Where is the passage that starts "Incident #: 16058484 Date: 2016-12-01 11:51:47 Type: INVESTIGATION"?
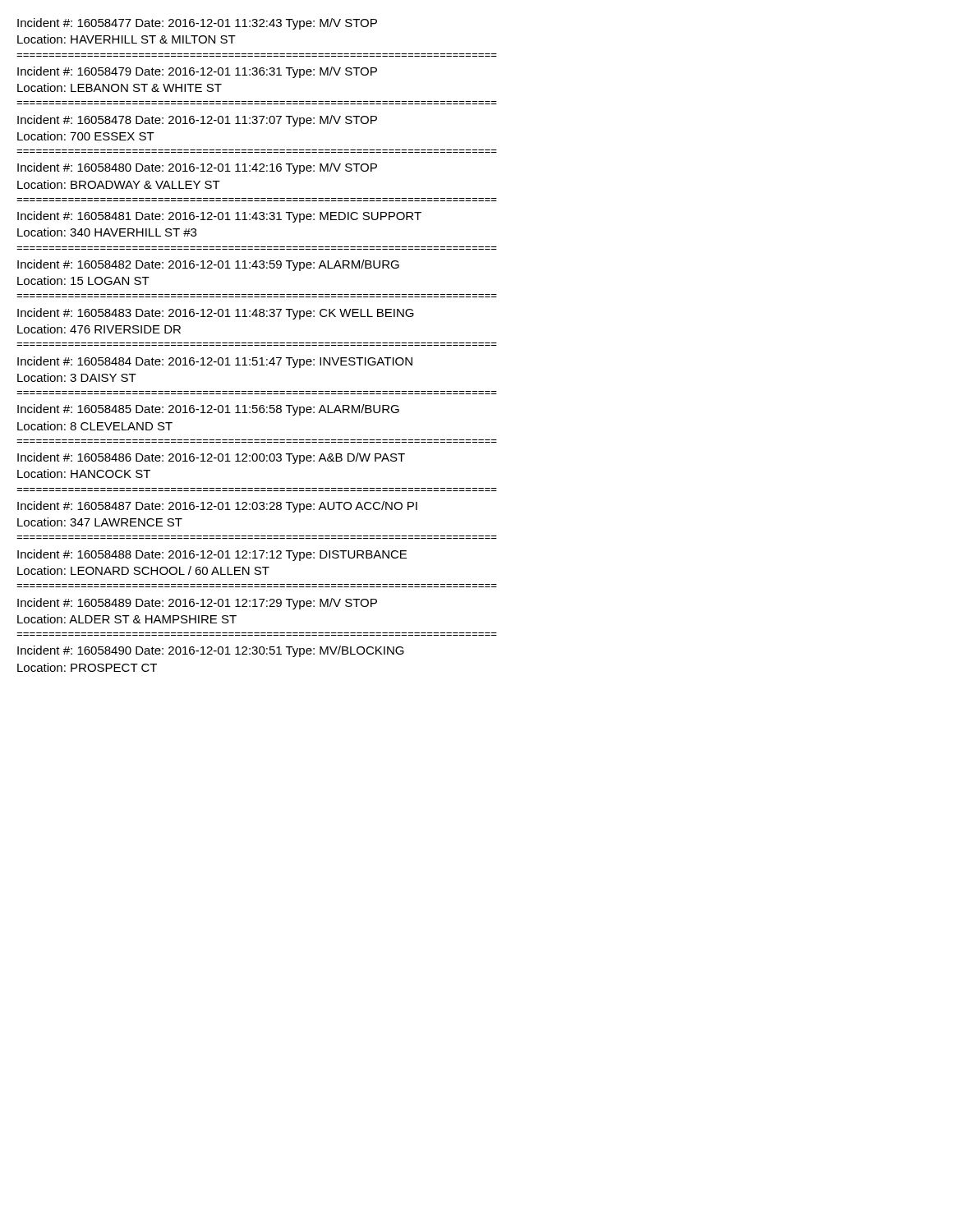The image size is (953, 1232). tap(215, 362)
